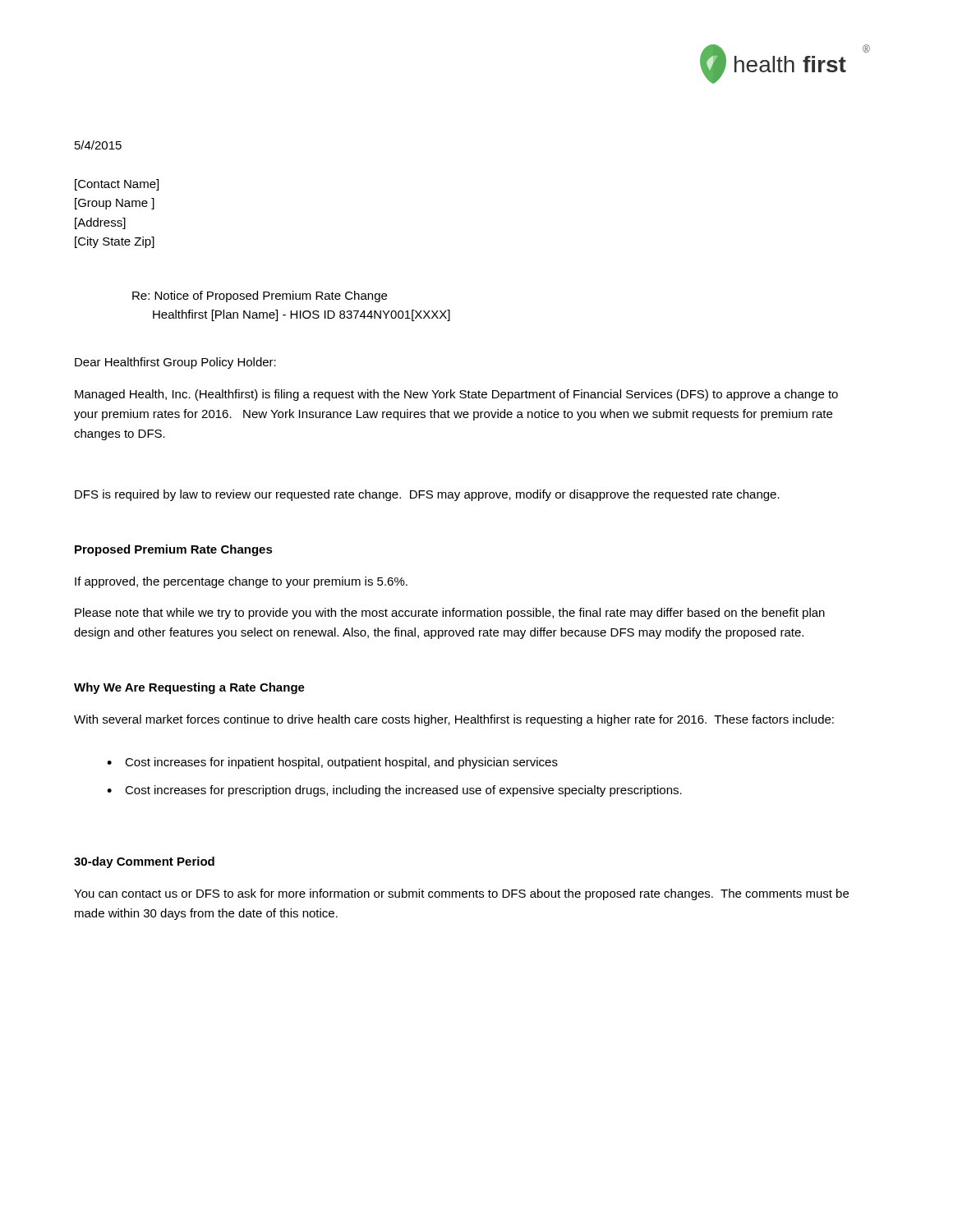Locate the text block that says "Please note that while we try to"

coord(450,622)
